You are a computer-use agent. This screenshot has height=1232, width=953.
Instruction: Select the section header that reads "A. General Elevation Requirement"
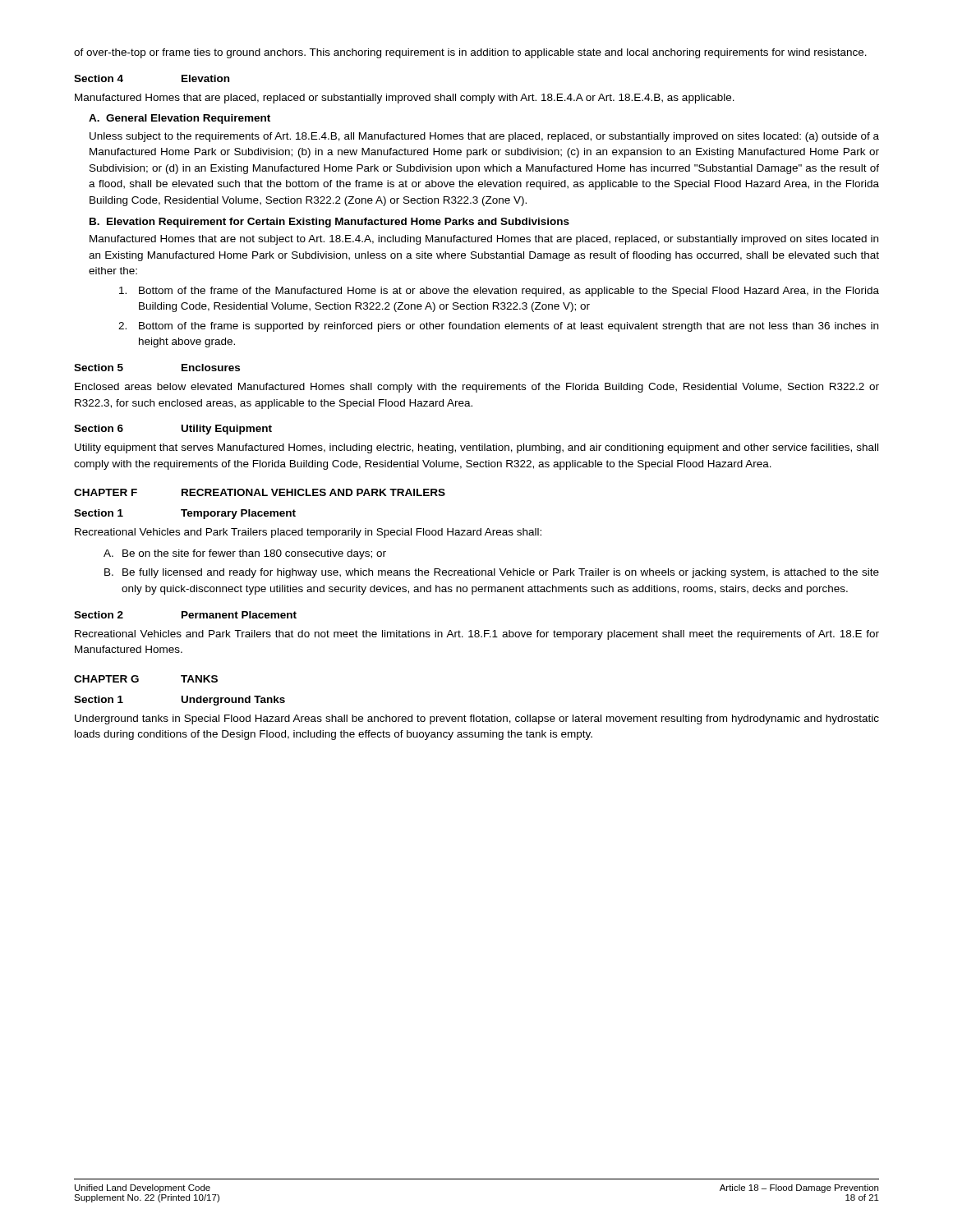click(x=180, y=118)
